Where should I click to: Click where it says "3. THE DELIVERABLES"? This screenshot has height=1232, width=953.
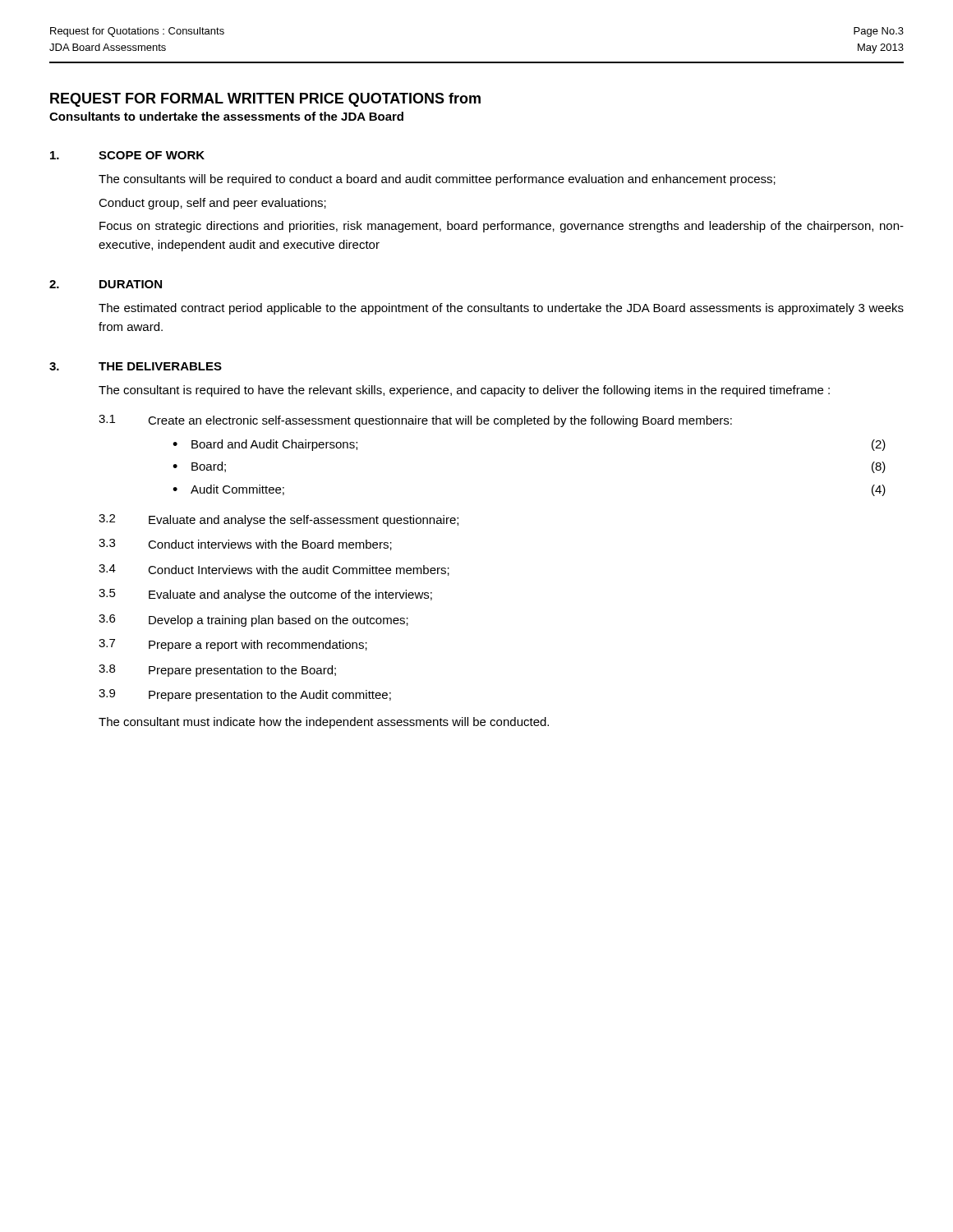click(x=136, y=366)
